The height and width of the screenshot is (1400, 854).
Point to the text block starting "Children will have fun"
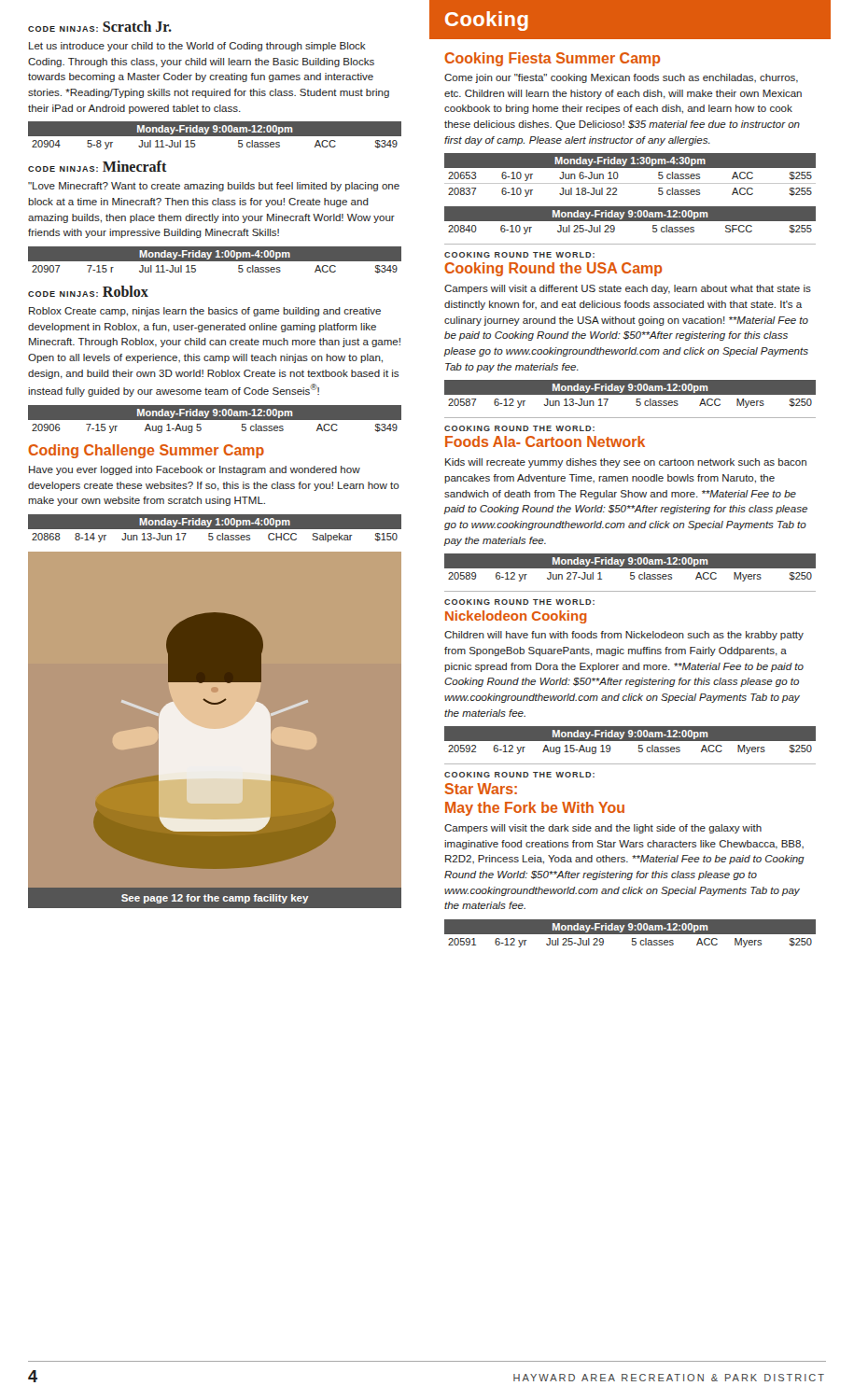click(x=624, y=674)
